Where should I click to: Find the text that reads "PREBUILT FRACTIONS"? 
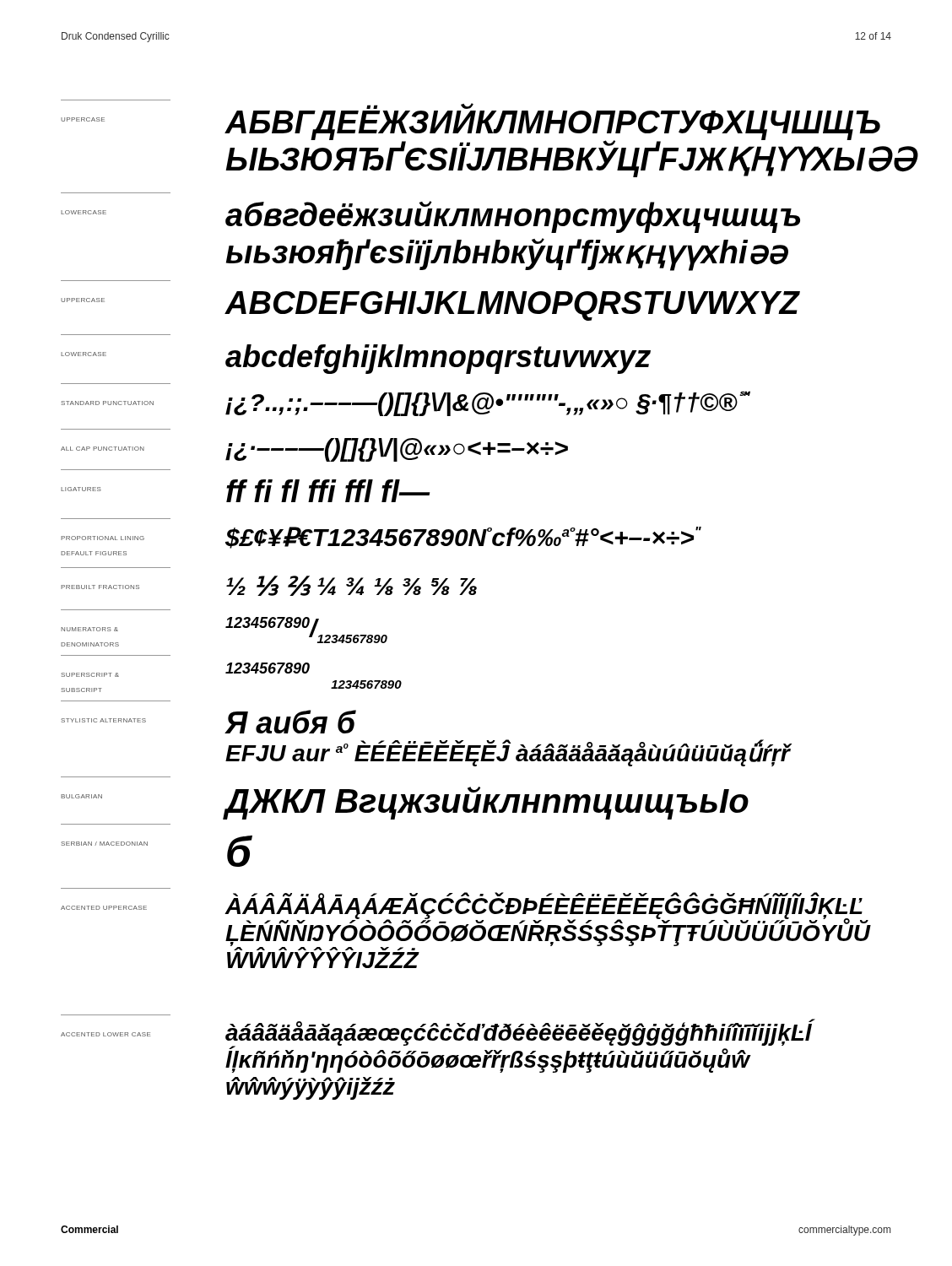[100, 587]
